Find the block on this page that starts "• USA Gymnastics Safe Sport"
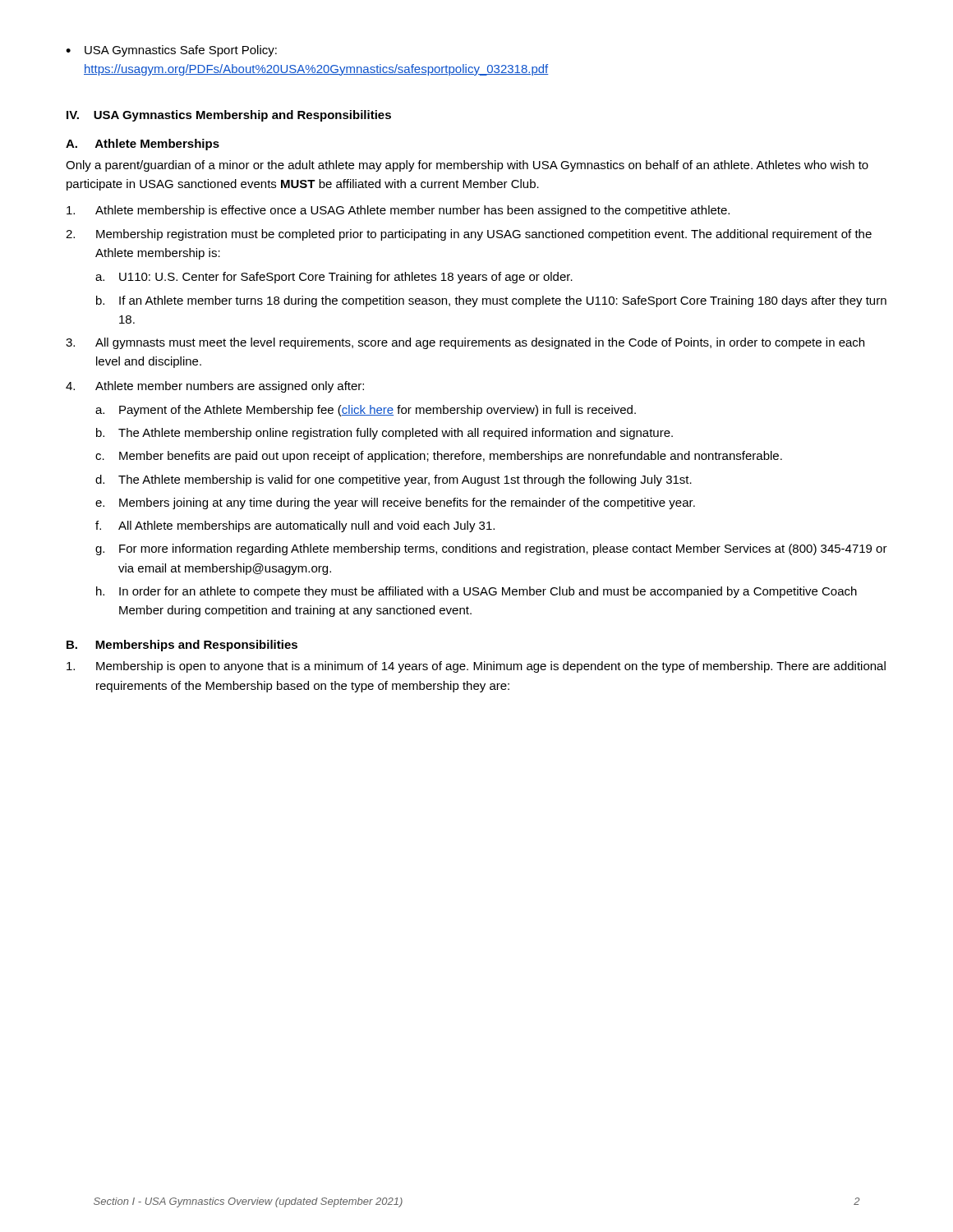The height and width of the screenshot is (1232, 953). point(307,60)
